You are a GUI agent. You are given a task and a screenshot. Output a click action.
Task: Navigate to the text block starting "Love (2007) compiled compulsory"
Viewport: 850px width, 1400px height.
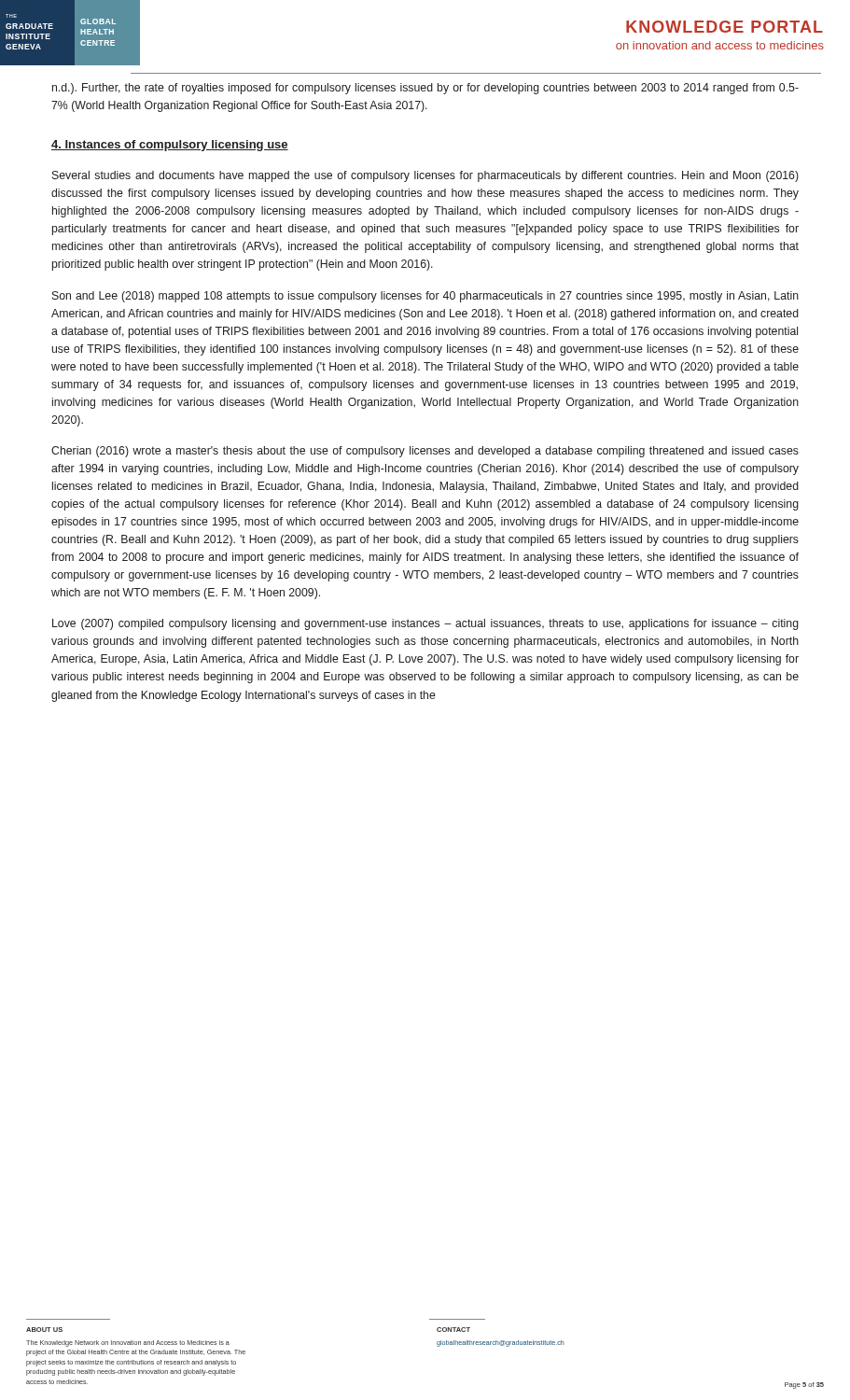[x=425, y=659]
